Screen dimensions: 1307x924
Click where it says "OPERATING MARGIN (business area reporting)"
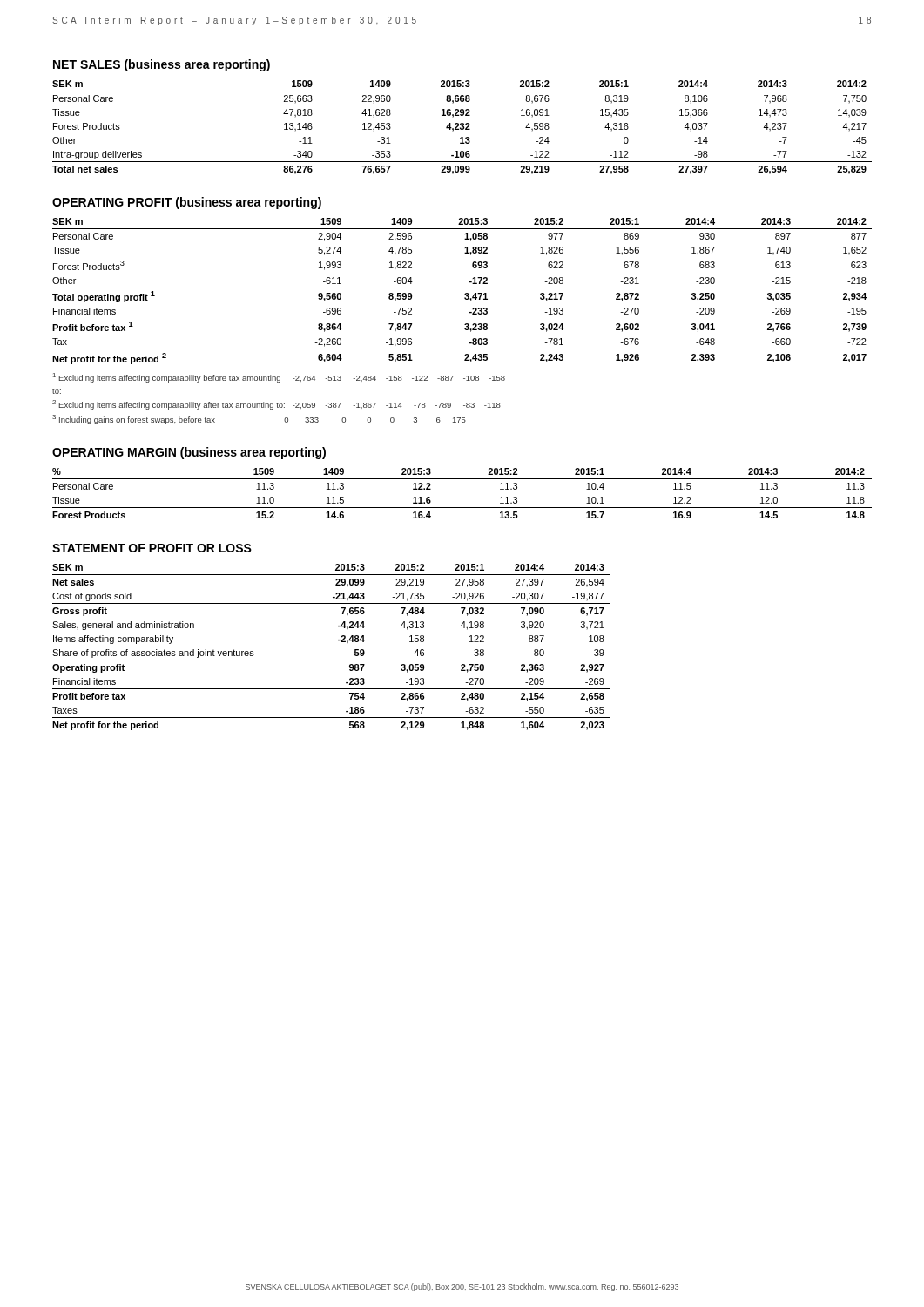coord(189,452)
